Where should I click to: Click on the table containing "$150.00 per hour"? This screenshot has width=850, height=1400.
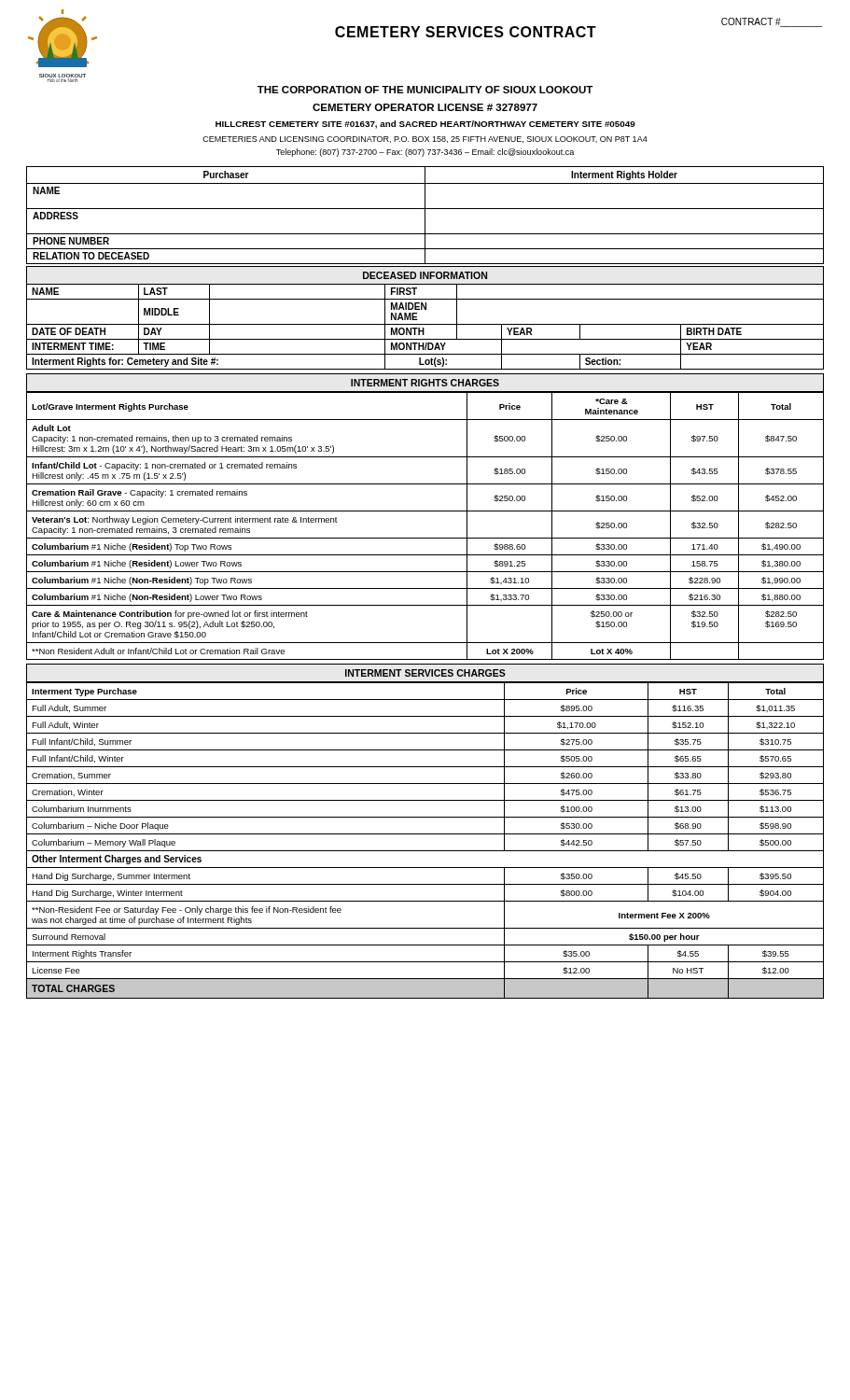click(x=425, y=840)
